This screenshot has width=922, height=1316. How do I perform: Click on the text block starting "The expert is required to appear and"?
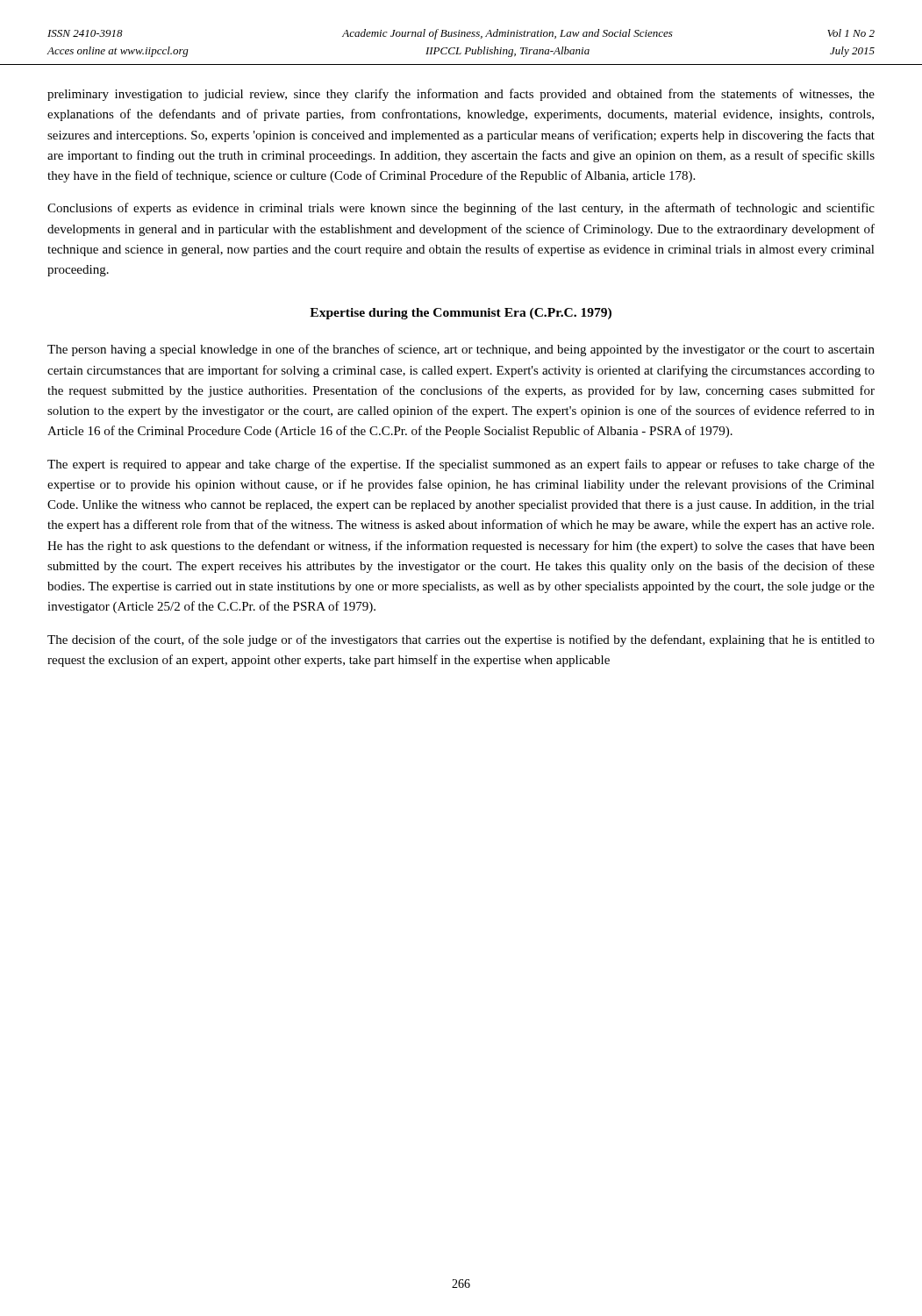461,535
